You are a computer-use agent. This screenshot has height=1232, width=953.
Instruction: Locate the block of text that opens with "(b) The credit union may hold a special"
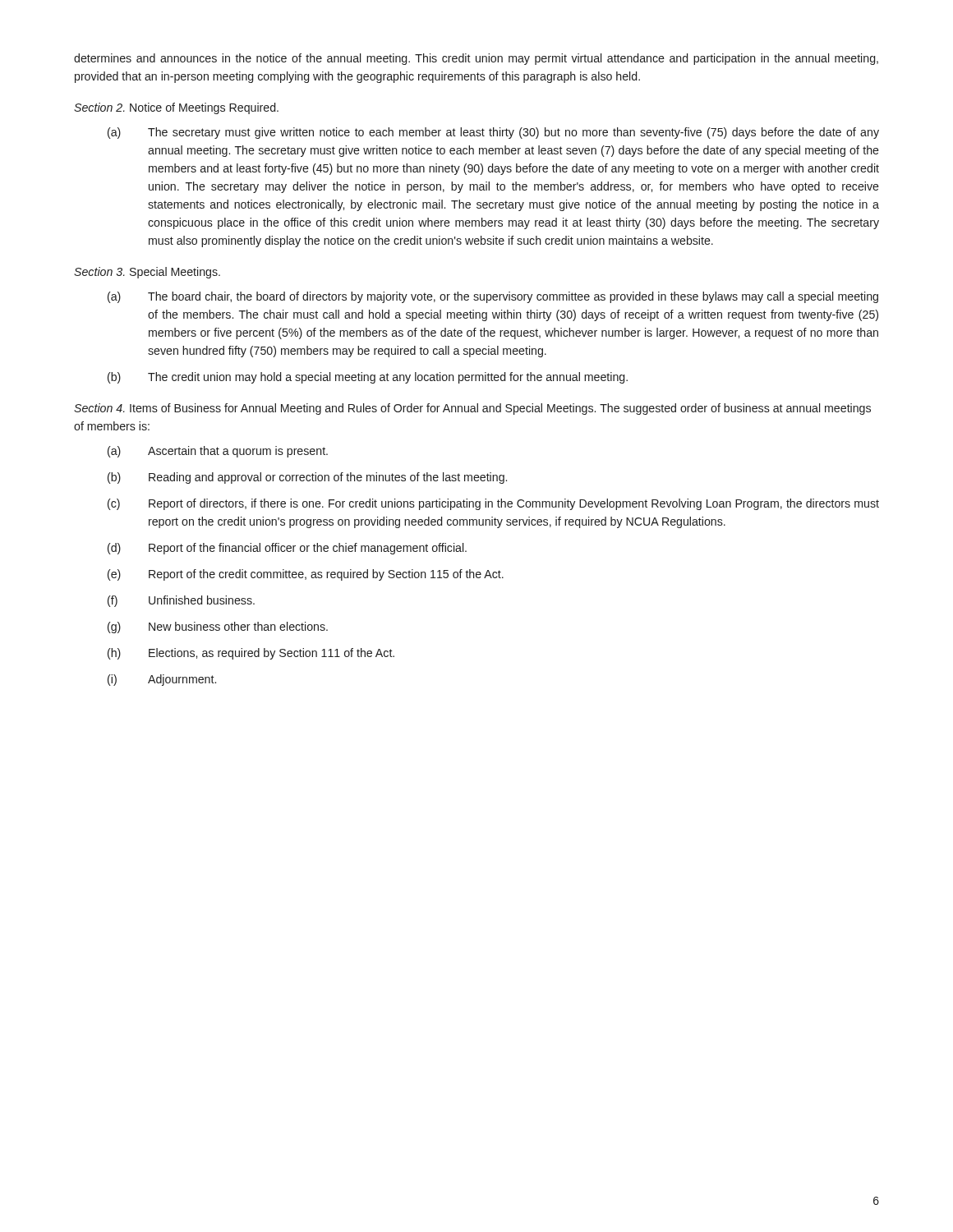[493, 377]
